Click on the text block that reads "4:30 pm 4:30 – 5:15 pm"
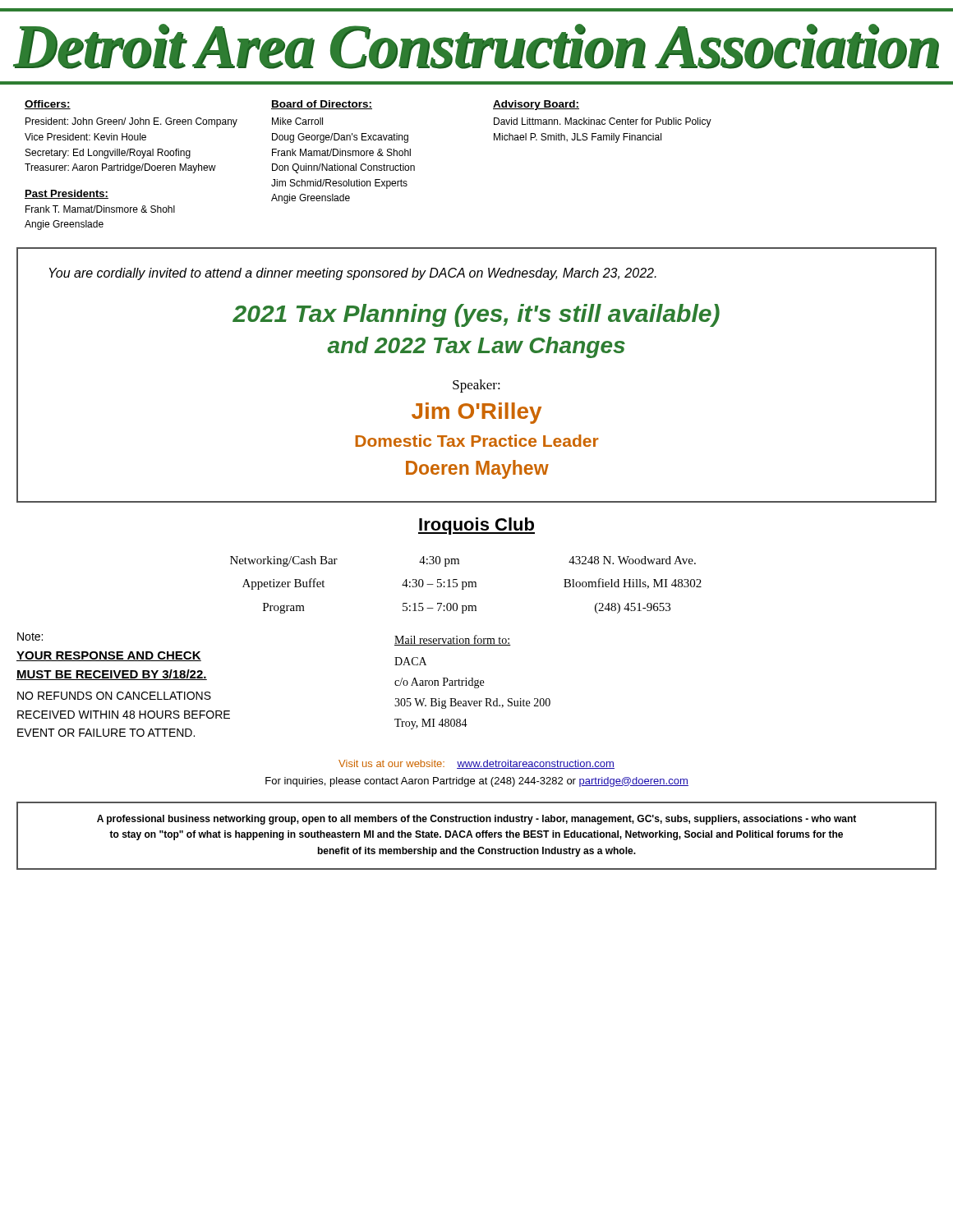 (440, 584)
